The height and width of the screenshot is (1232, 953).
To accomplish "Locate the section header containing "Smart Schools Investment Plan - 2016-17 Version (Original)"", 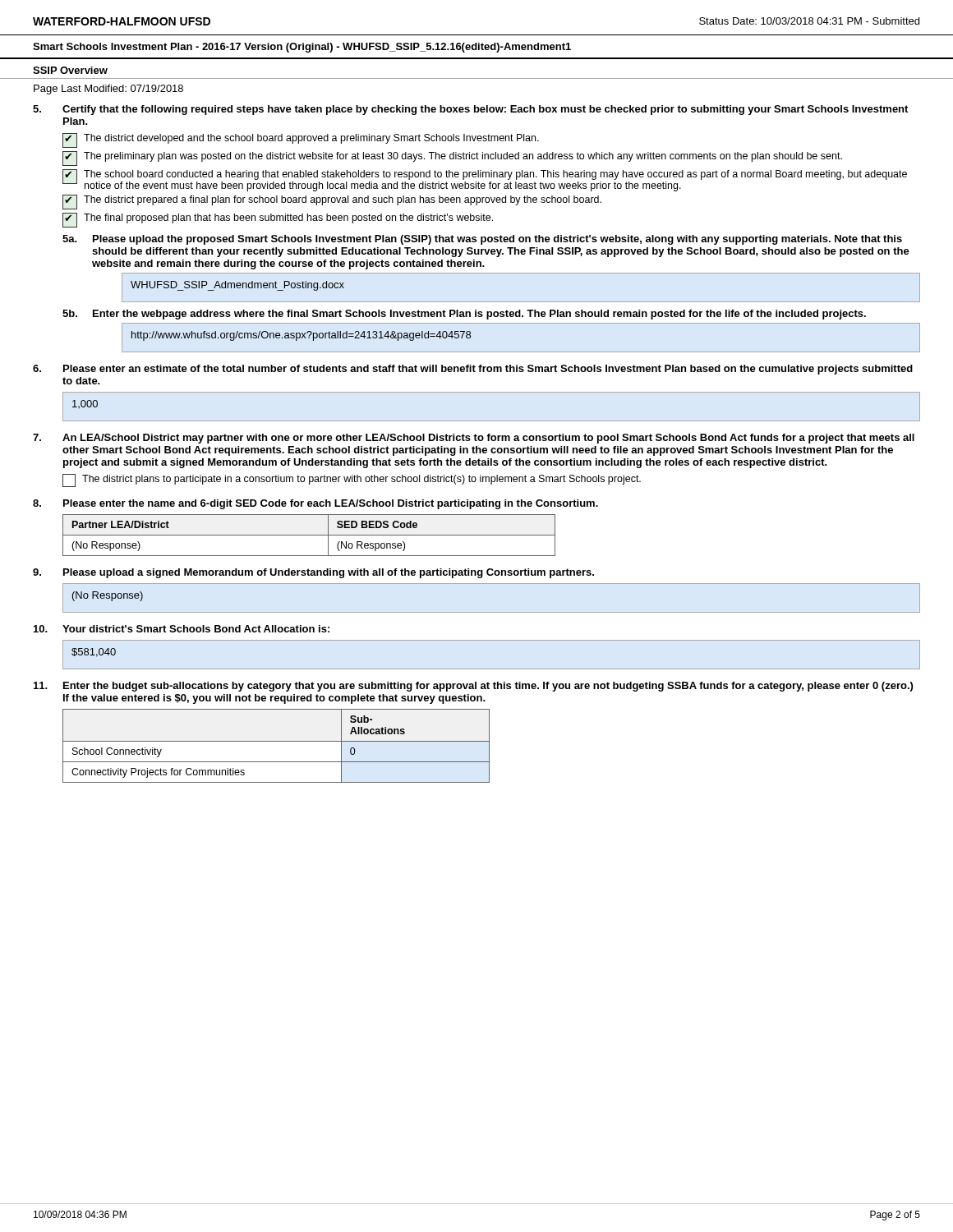I will tap(302, 46).
